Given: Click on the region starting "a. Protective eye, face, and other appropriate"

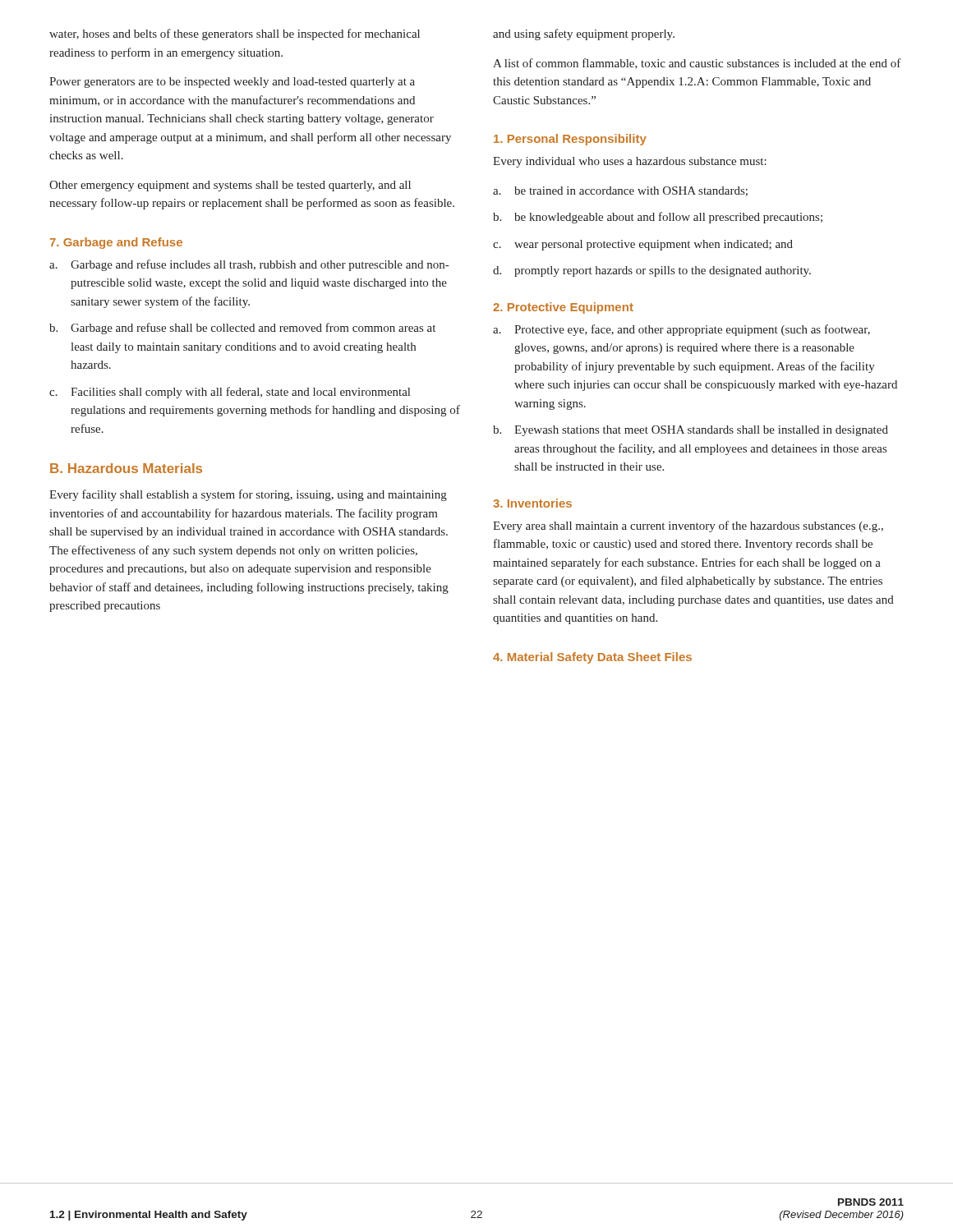Looking at the screenshot, I should click(698, 366).
